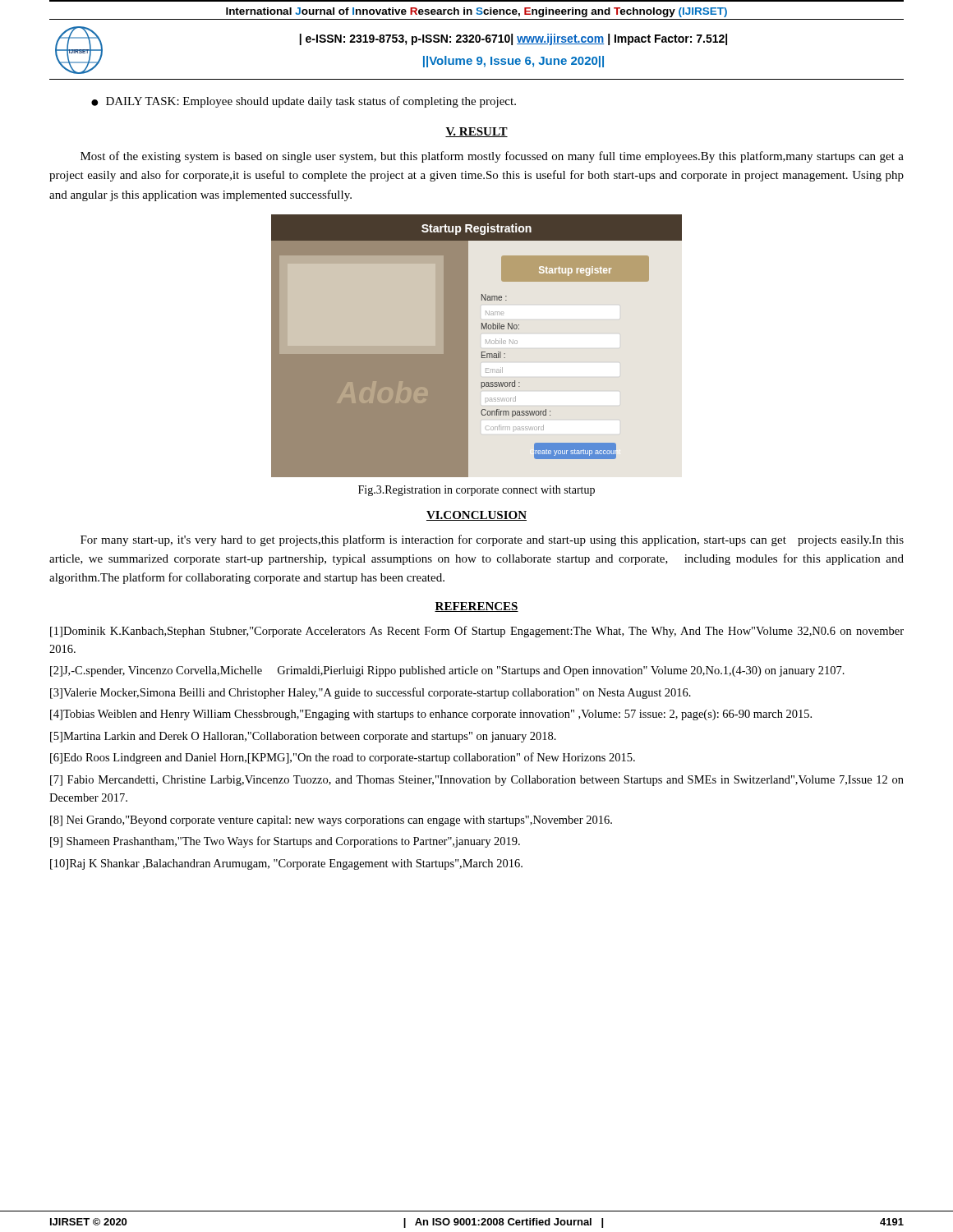Select the section header that says "V. RESULT"

(476, 131)
